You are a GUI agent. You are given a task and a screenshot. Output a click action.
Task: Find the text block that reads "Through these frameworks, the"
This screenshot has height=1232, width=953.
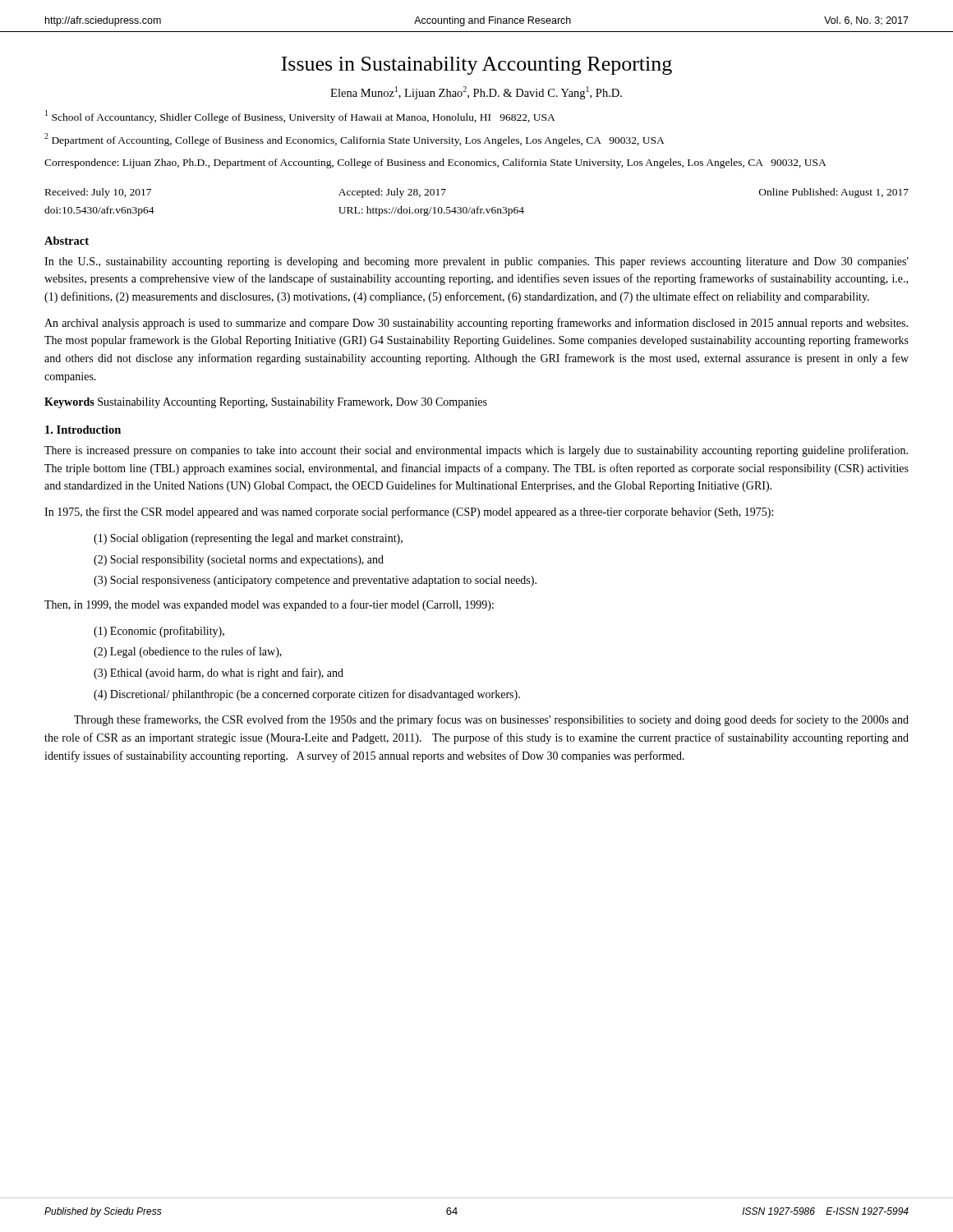pos(476,738)
